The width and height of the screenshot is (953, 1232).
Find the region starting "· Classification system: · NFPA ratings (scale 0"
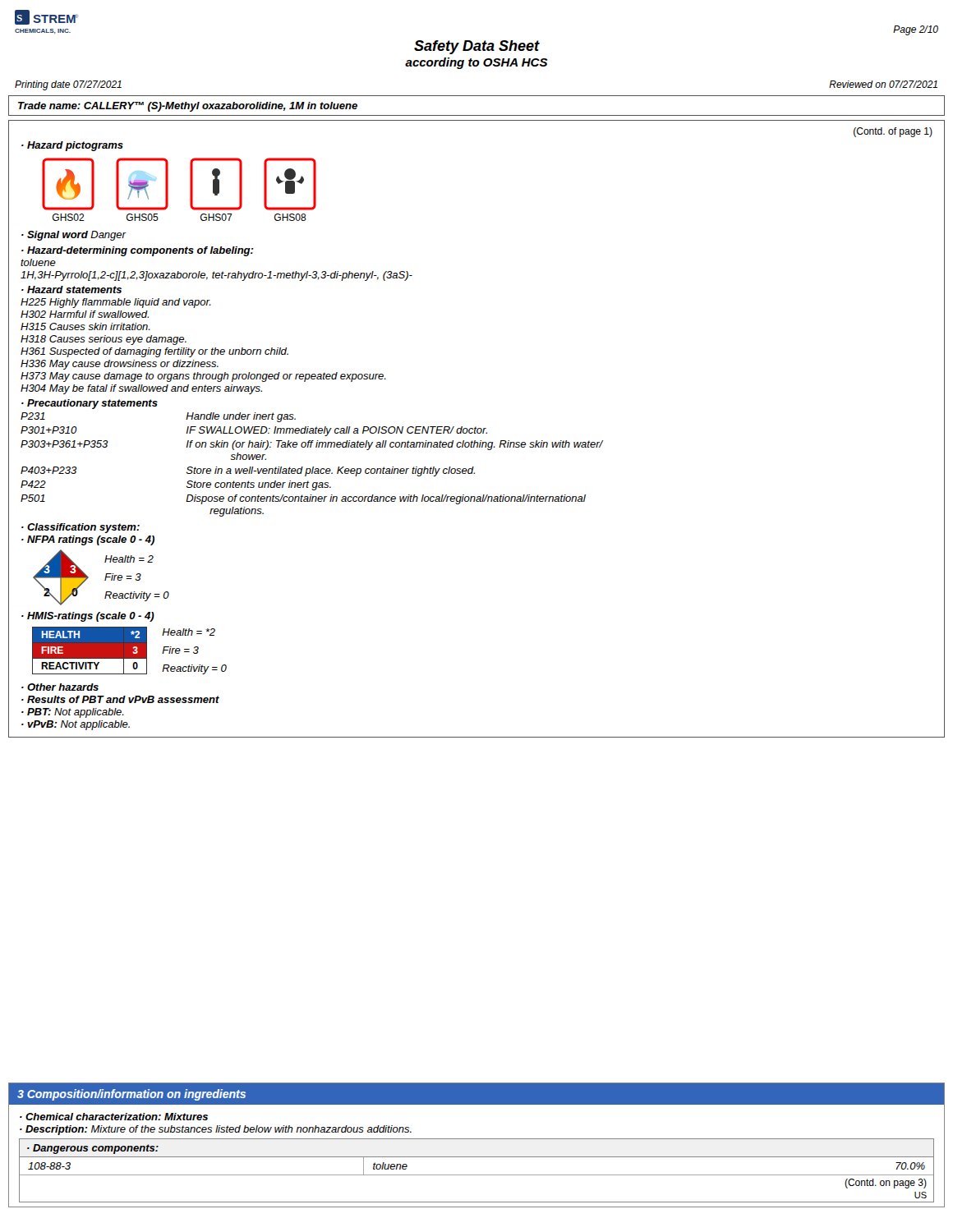[88, 533]
